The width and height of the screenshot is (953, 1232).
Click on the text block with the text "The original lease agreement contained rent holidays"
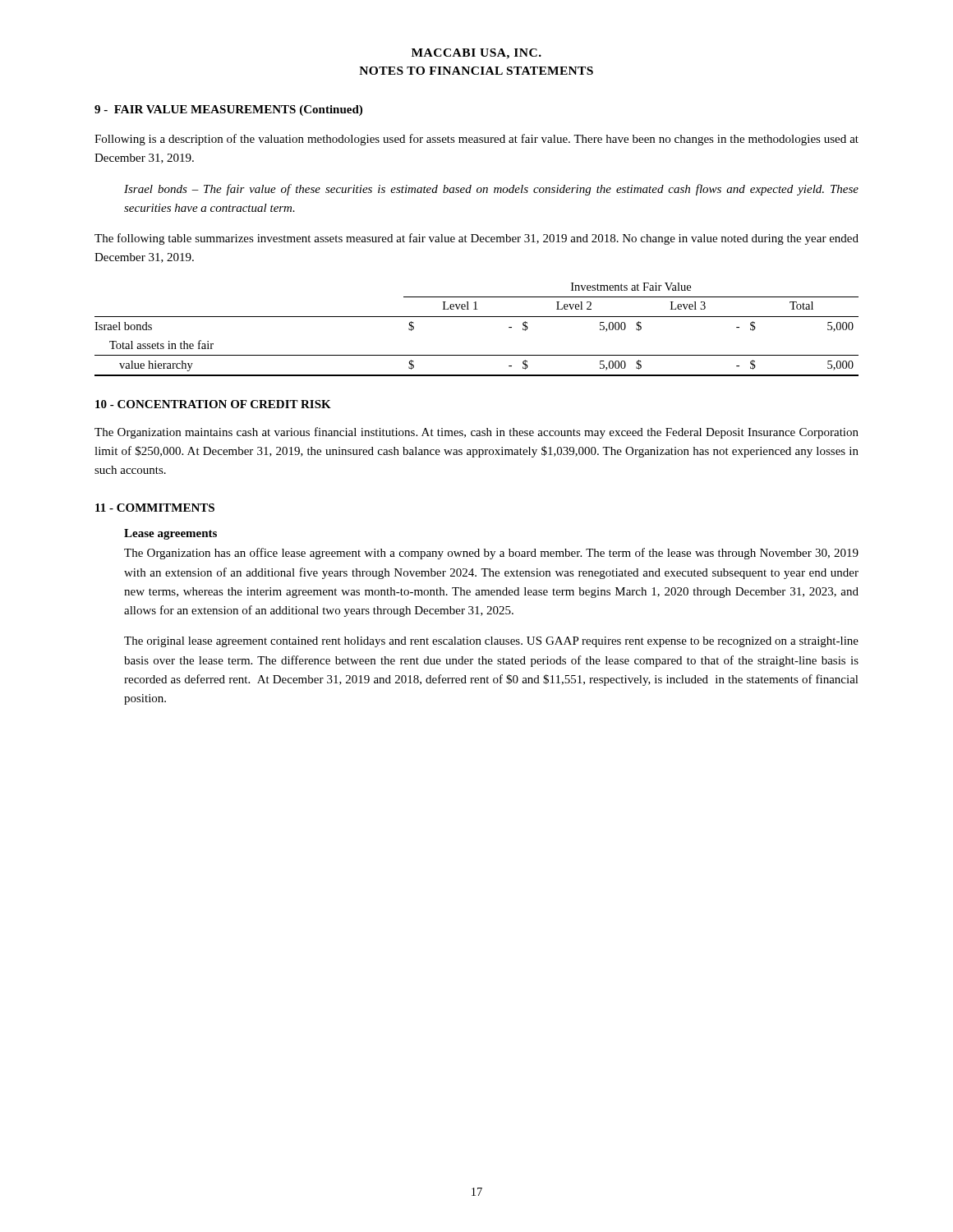pos(491,669)
